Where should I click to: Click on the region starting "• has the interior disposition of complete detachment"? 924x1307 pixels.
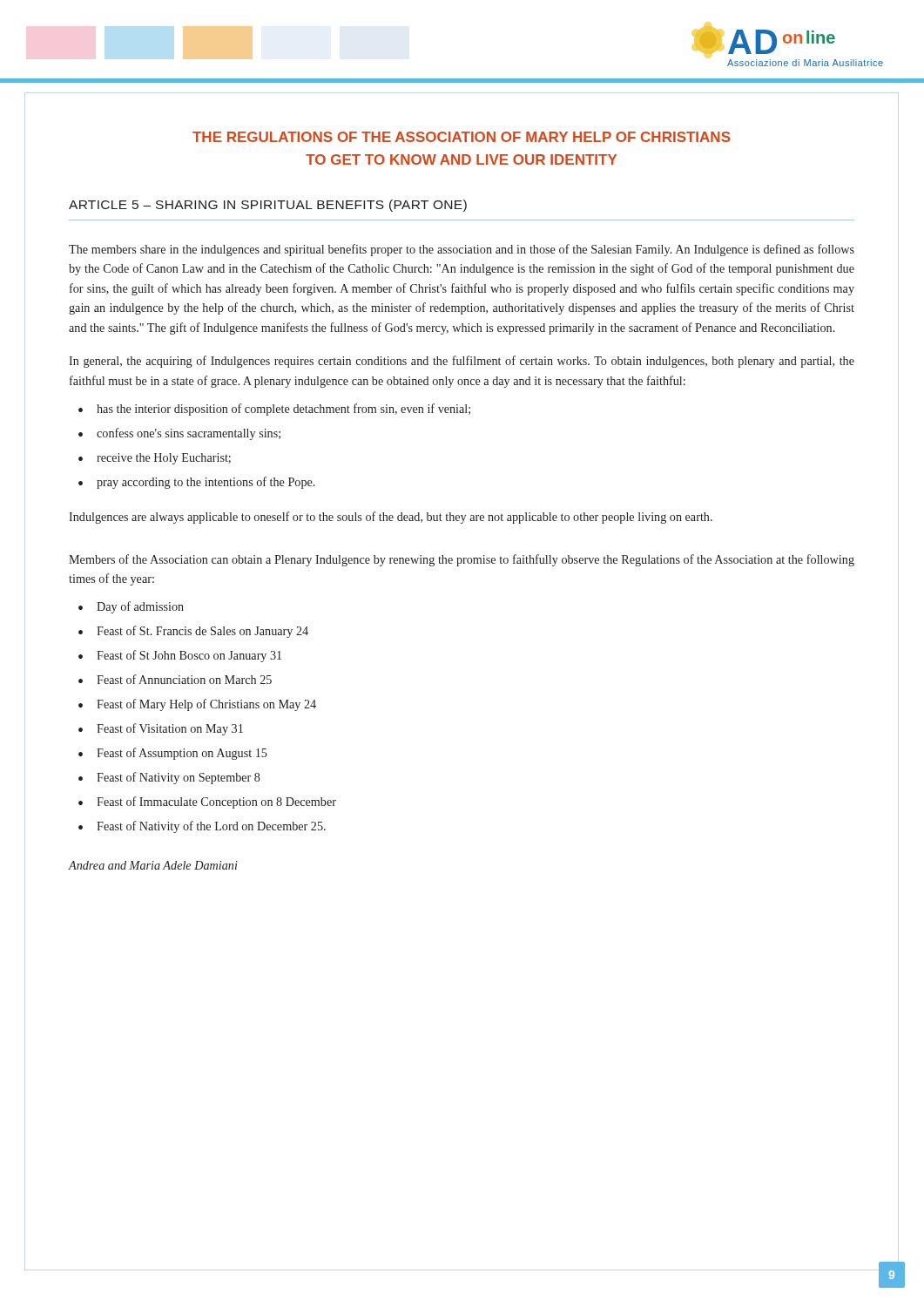(x=274, y=410)
